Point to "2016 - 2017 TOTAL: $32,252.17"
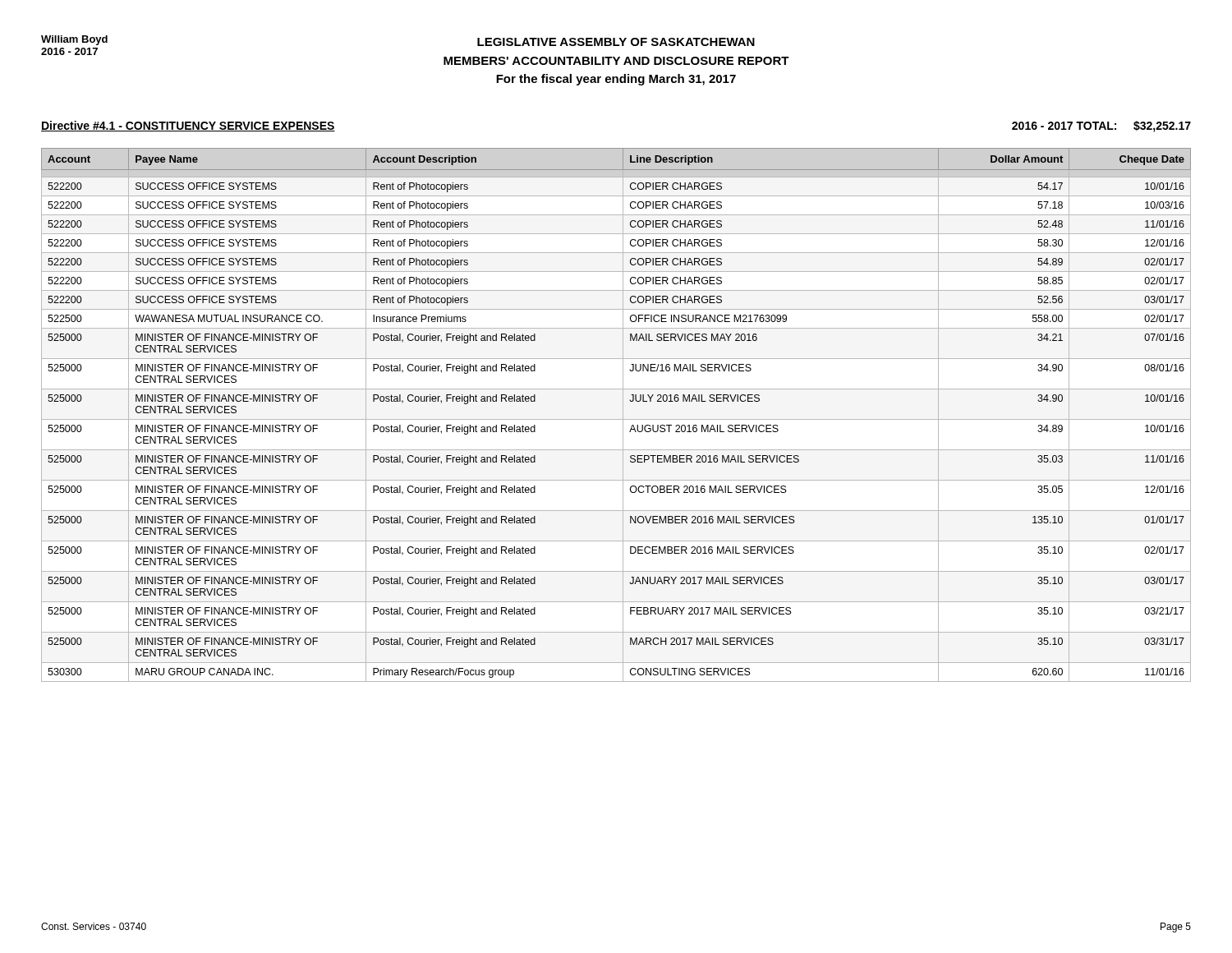 (x=1101, y=126)
